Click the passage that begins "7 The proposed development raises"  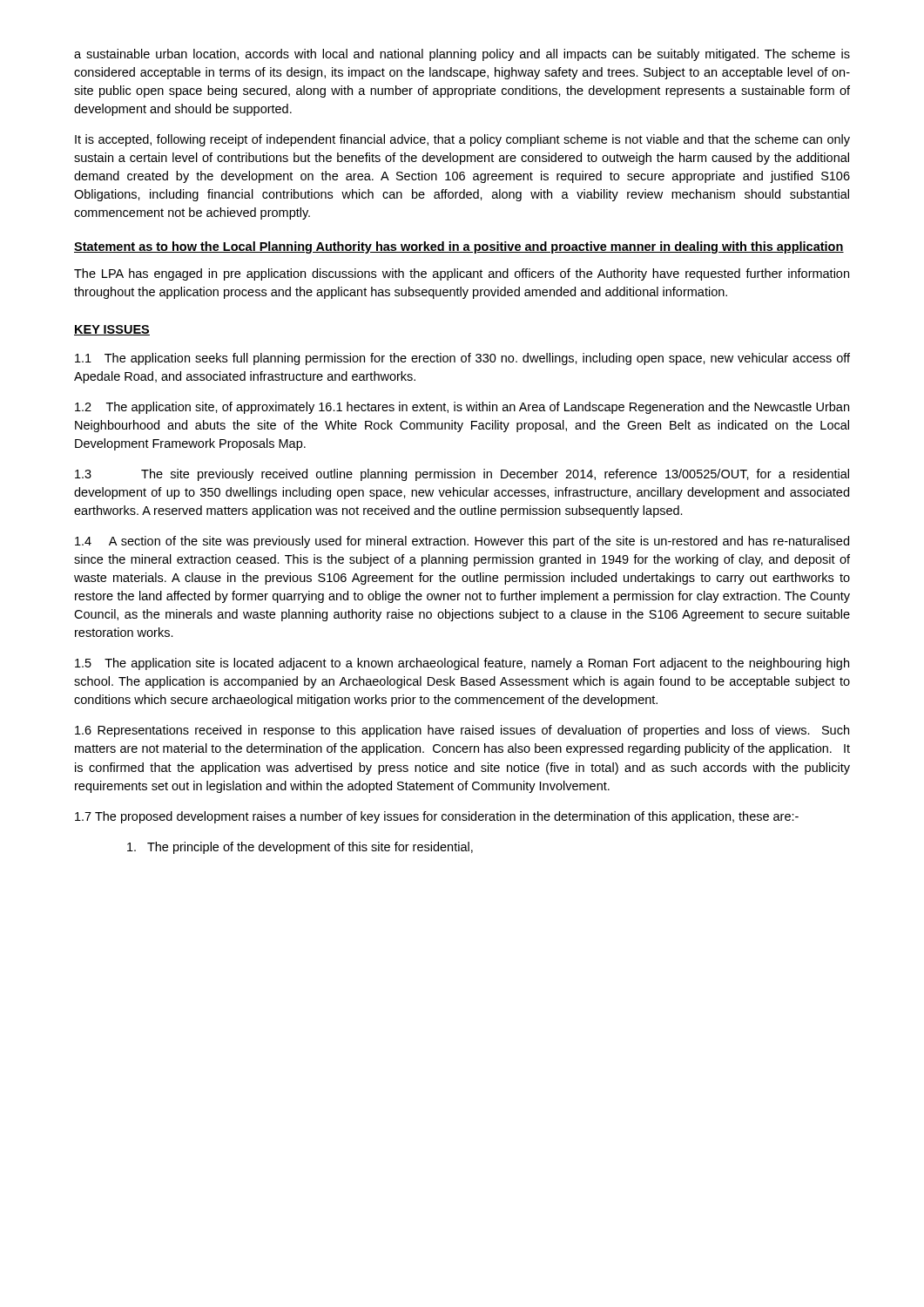pos(436,816)
